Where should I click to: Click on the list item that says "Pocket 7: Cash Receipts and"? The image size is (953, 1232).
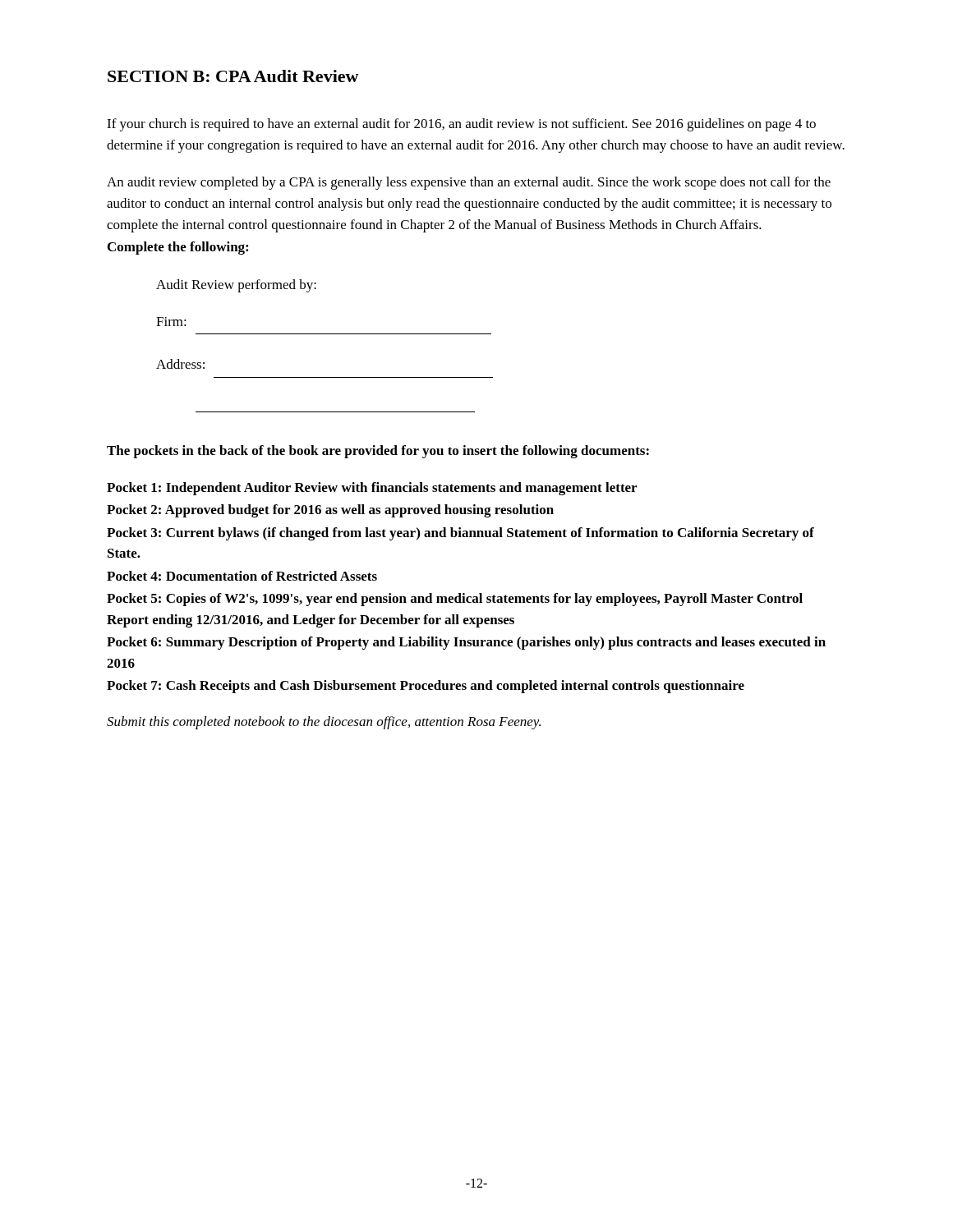pos(426,686)
